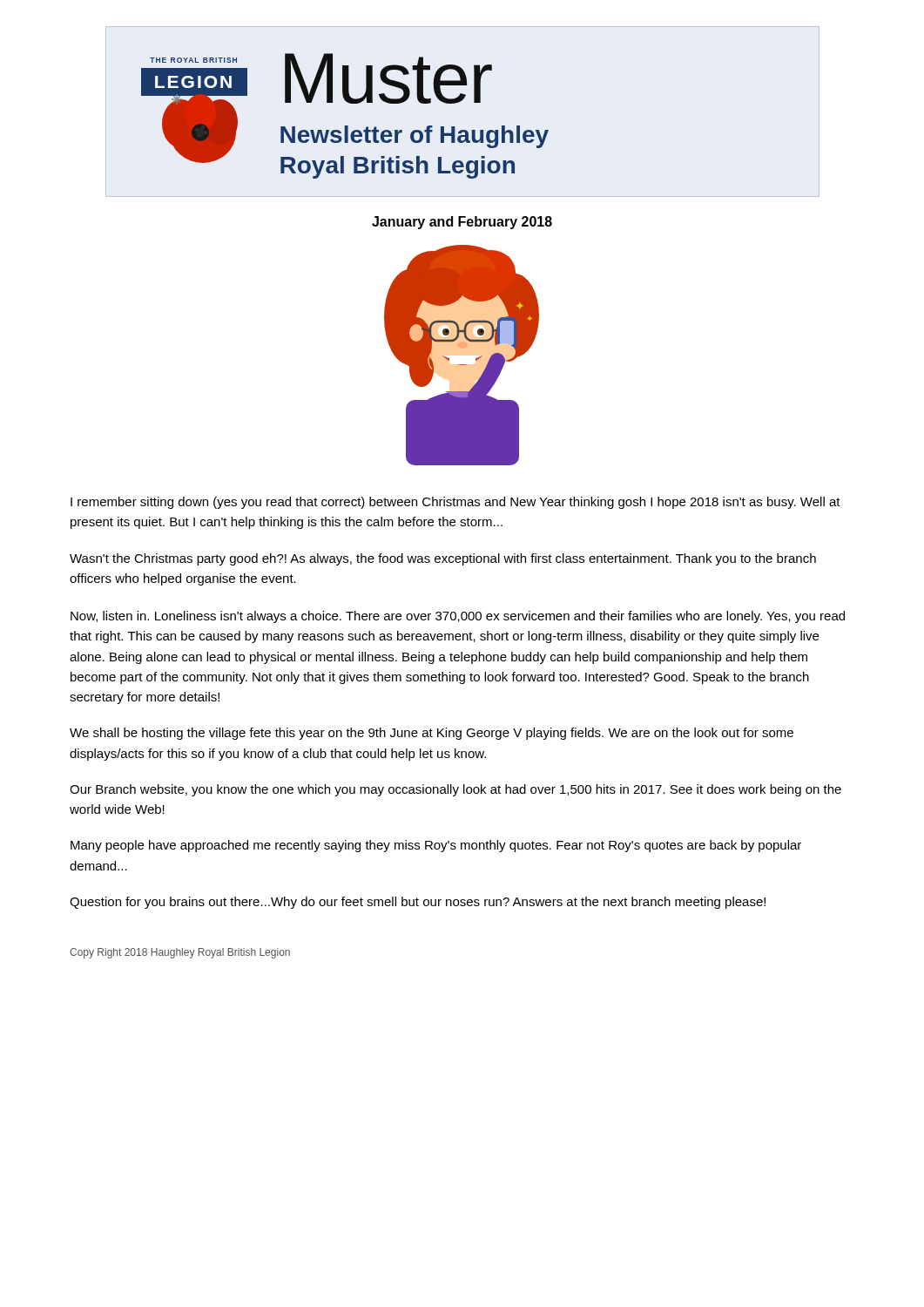Find the passage starting "Many people have"
The image size is (924, 1307).
coord(436,855)
